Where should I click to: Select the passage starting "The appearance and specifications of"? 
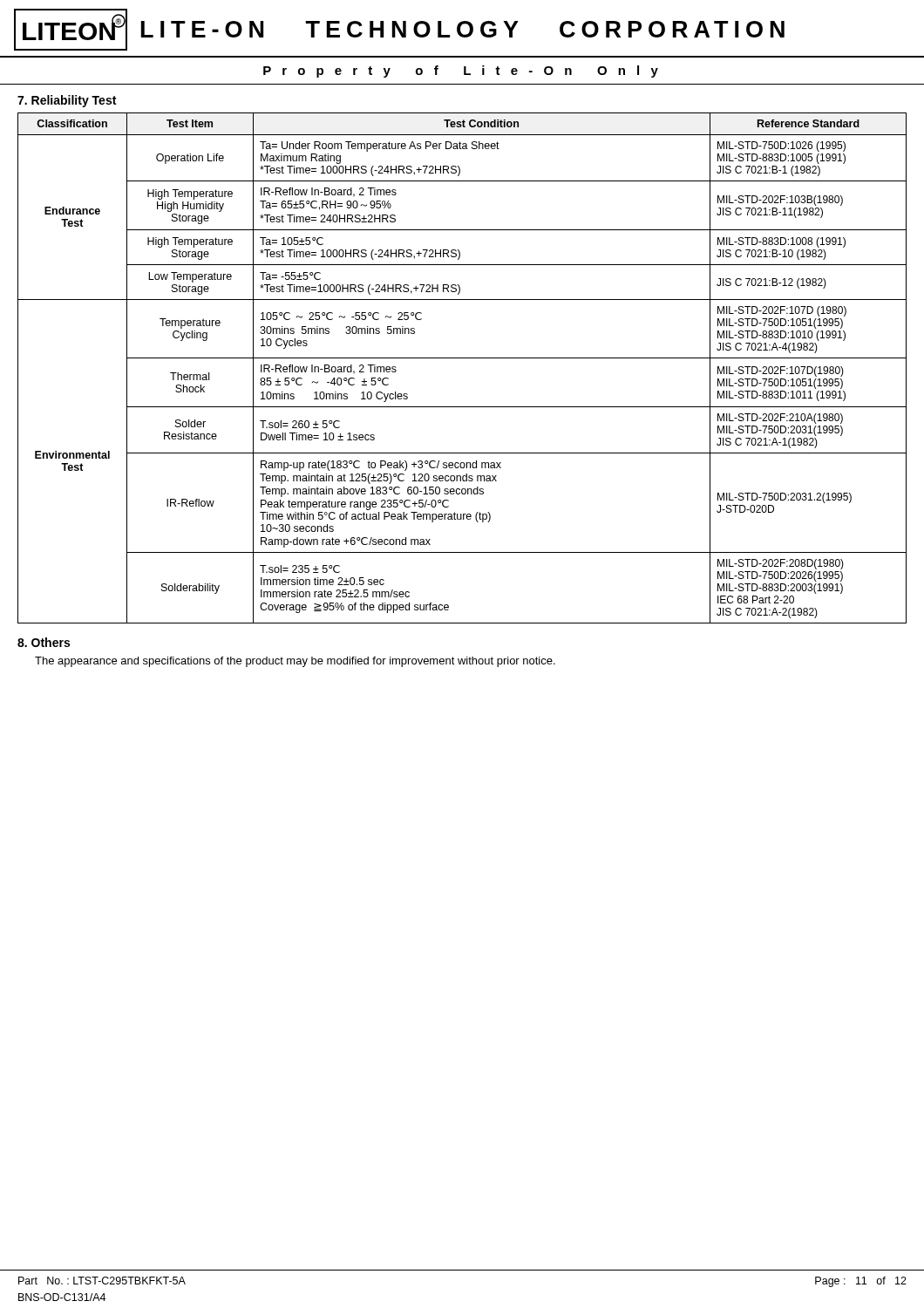pos(295,661)
